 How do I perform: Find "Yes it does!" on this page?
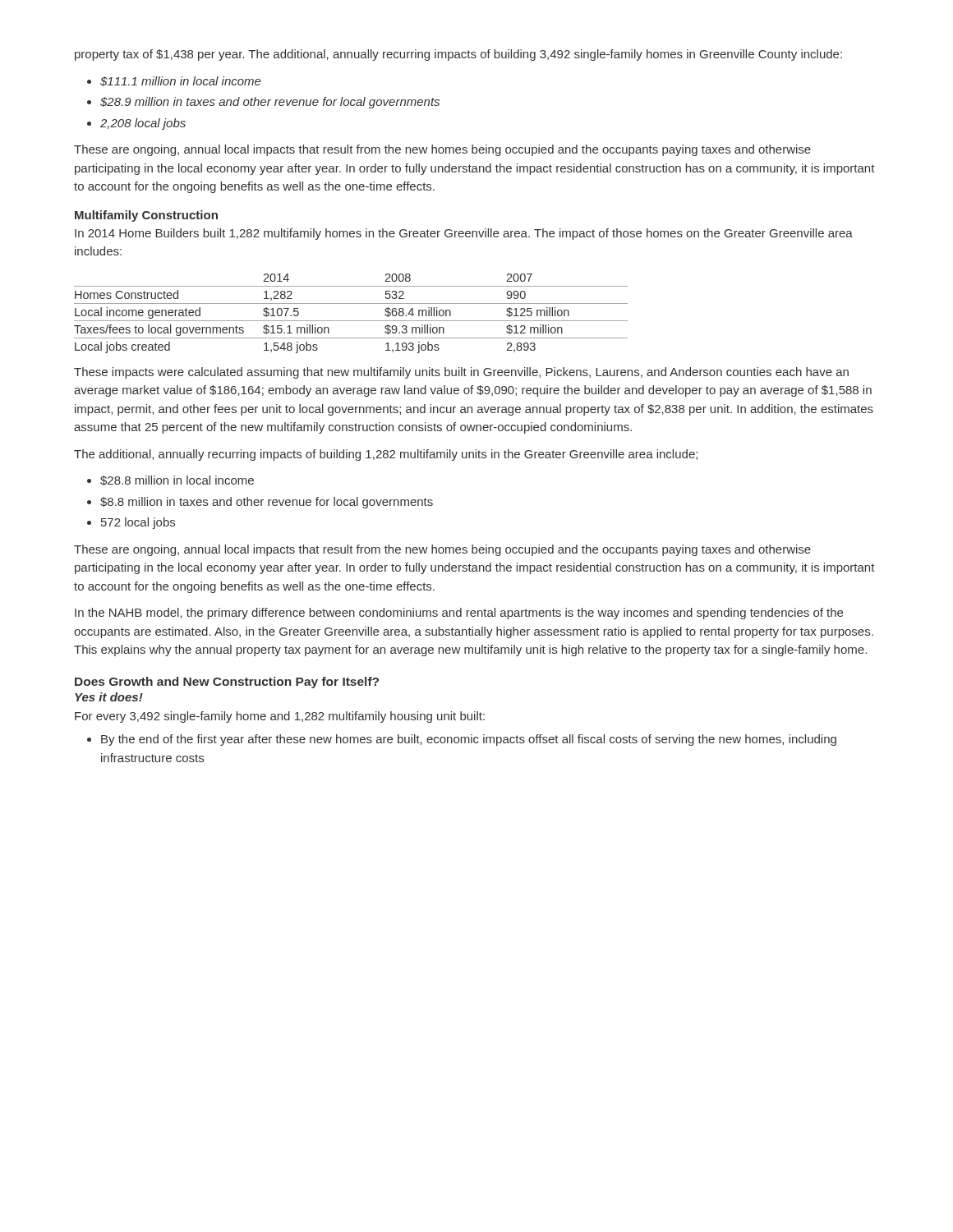[x=108, y=697]
